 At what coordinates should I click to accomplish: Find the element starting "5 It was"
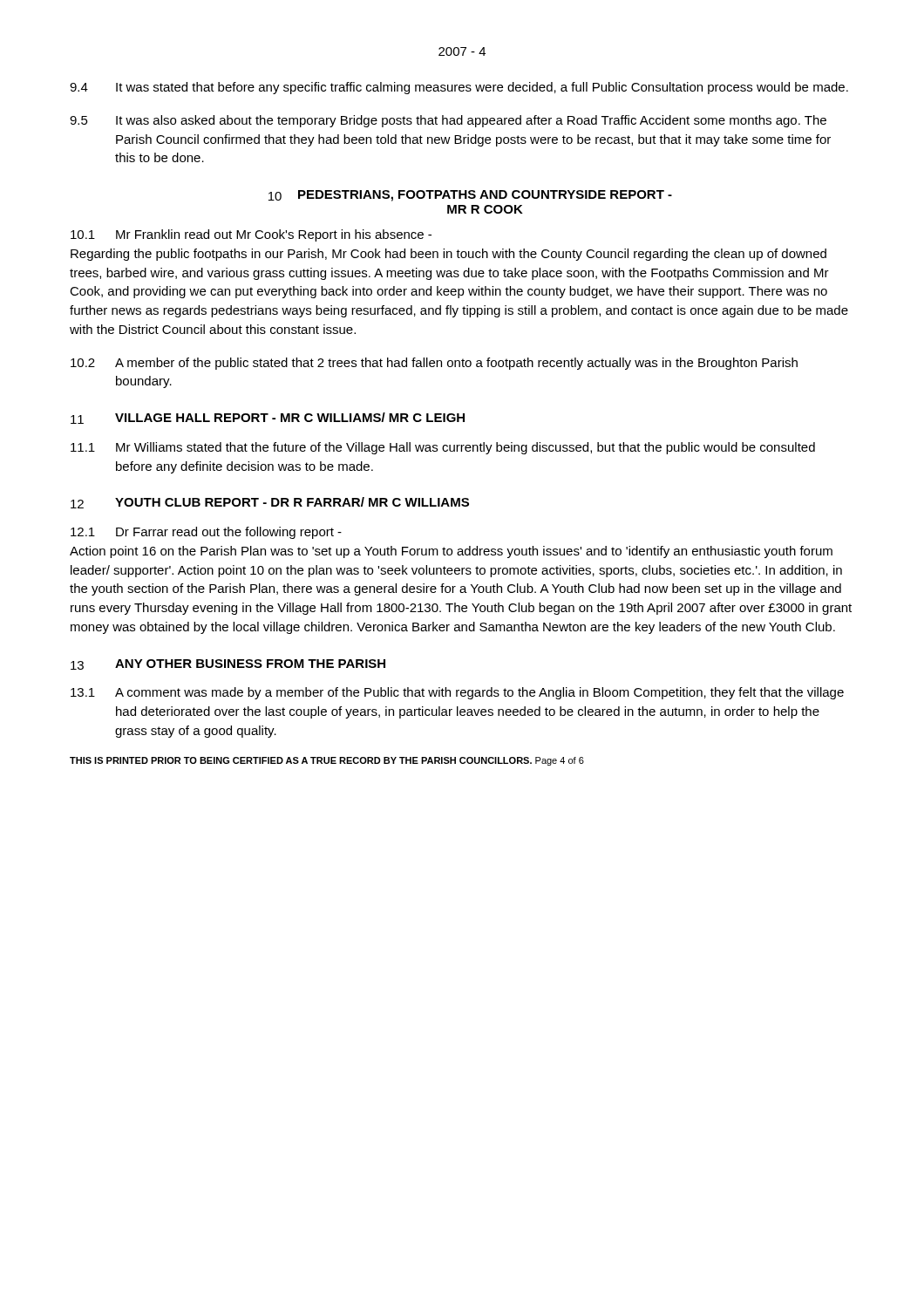point(462,139)
